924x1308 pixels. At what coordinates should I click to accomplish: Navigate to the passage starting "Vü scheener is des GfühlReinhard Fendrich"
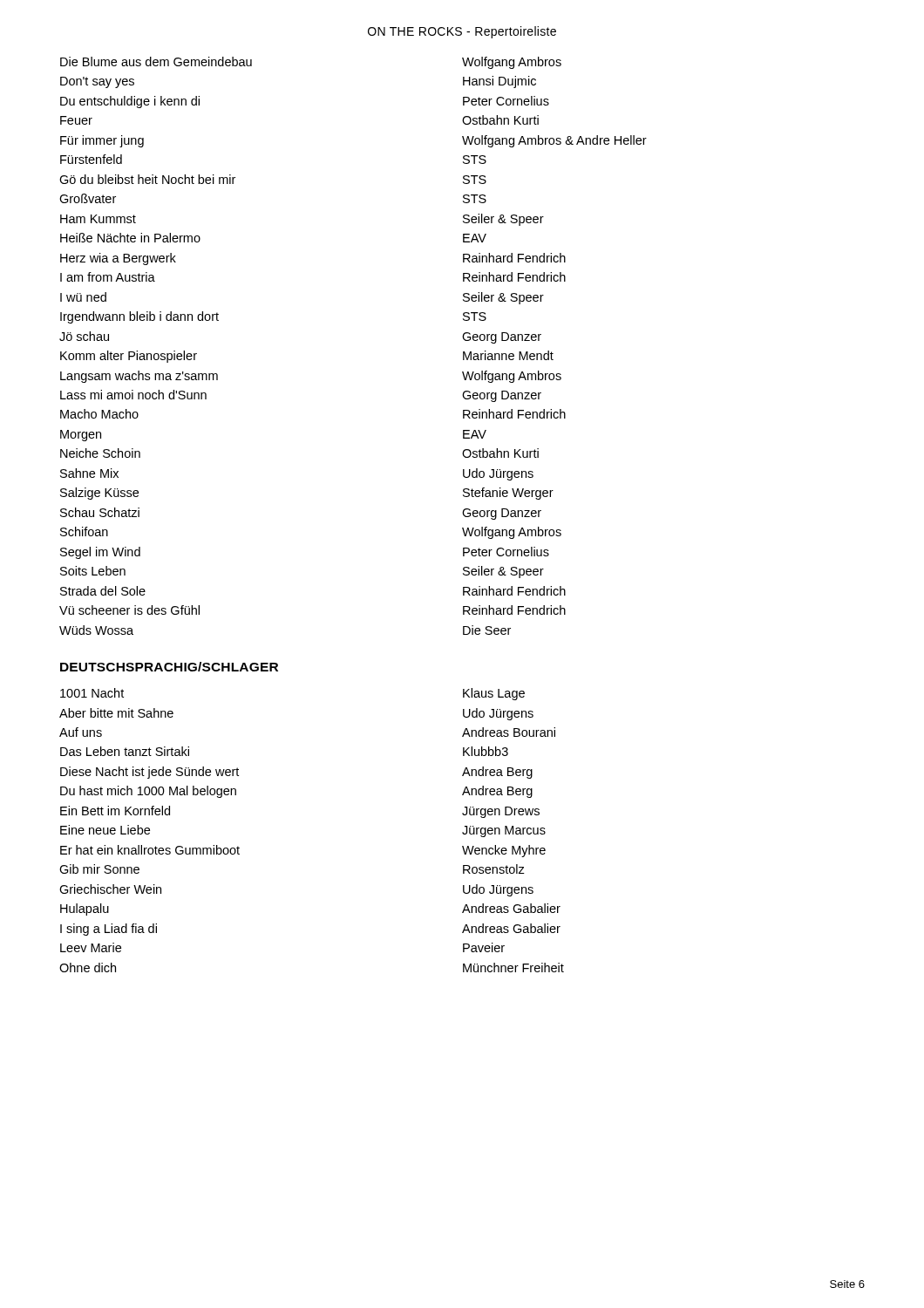tap(462, 611)
